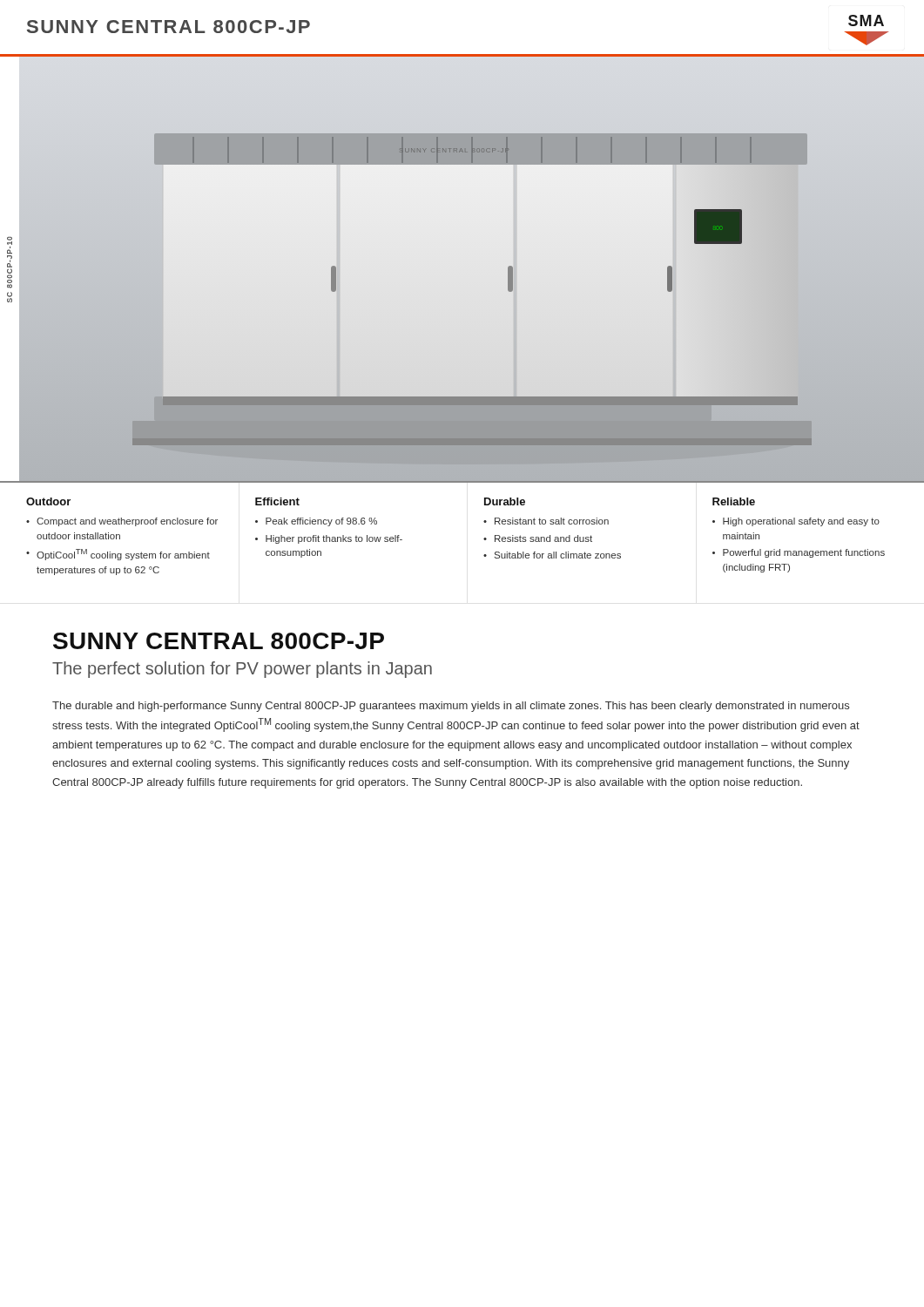Viewport: 924px width, 1307px height.
Task: Click a photo
Action: (462, 269)
